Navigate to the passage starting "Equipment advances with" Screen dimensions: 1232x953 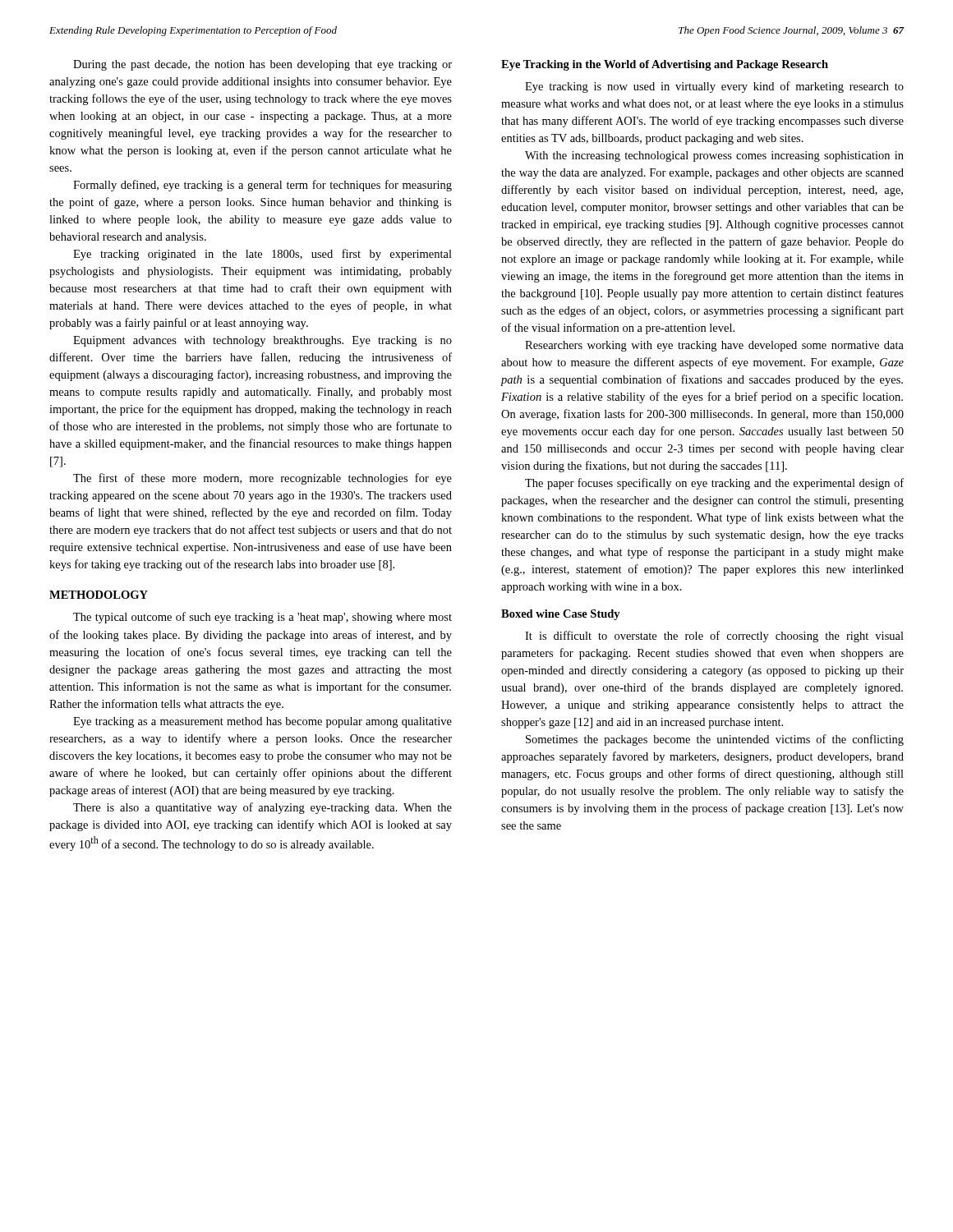pos(251,401)
